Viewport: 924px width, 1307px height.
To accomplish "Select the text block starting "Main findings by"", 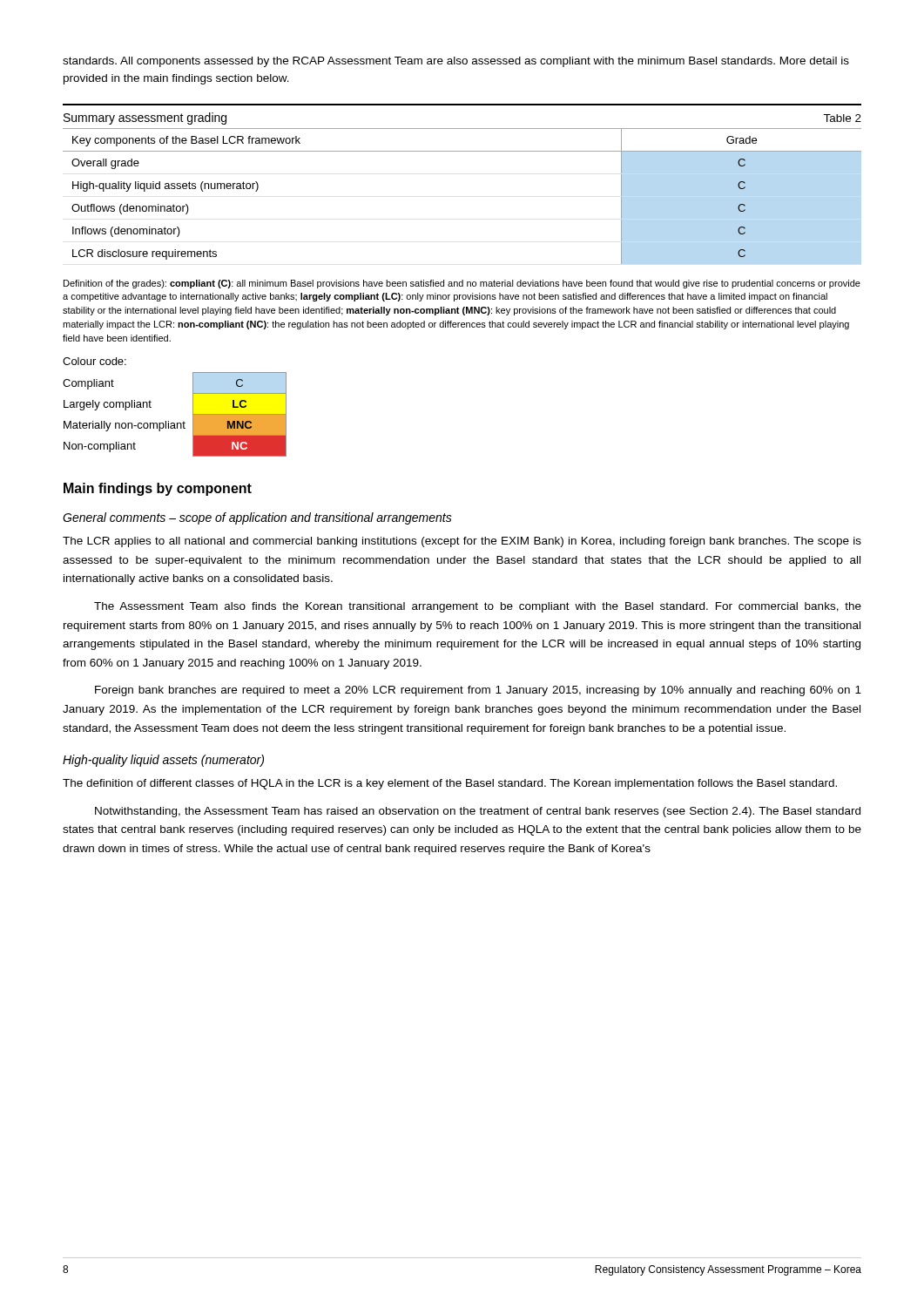I will coord(157,489).
